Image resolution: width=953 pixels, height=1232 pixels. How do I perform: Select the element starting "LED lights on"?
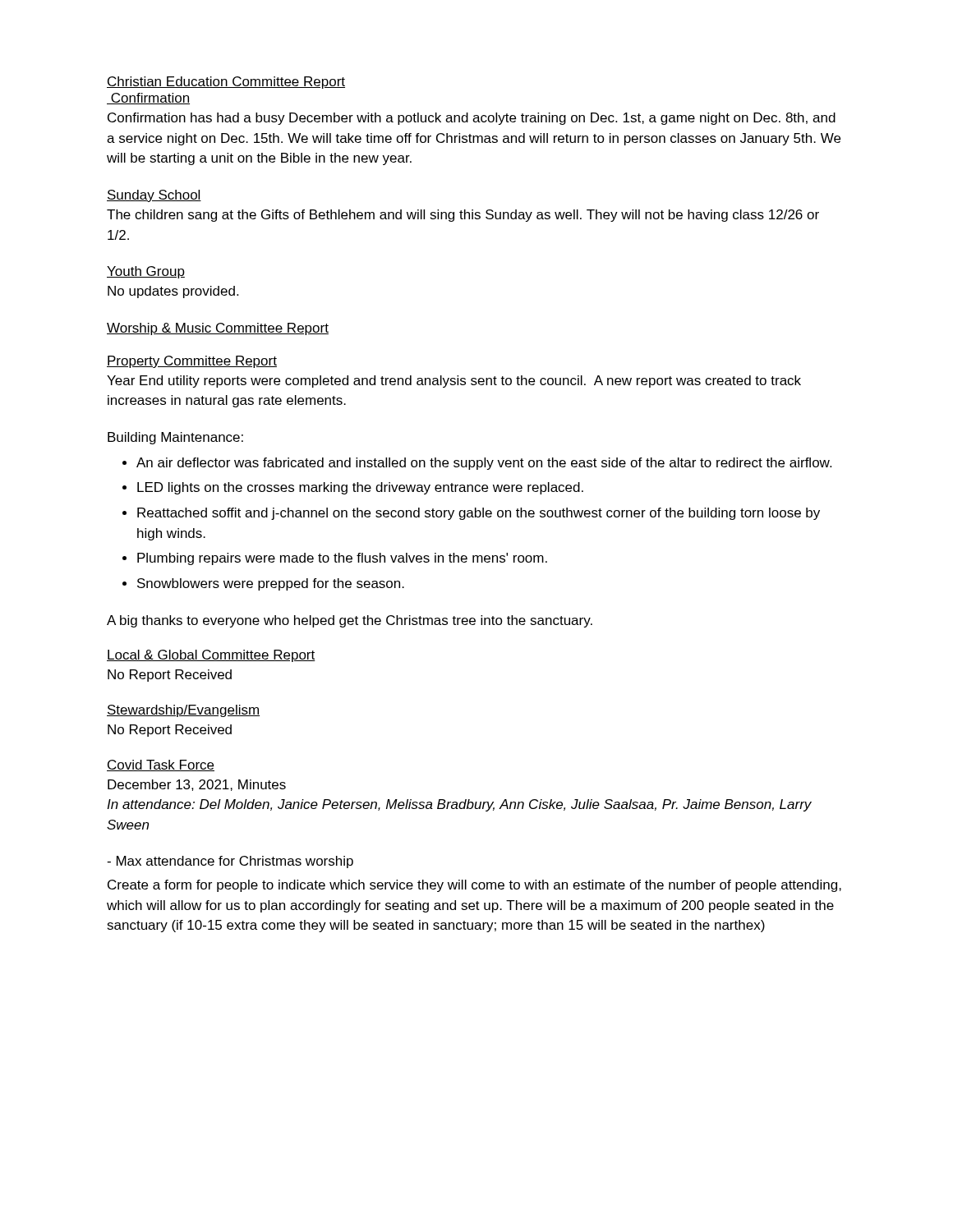point(360,488)
